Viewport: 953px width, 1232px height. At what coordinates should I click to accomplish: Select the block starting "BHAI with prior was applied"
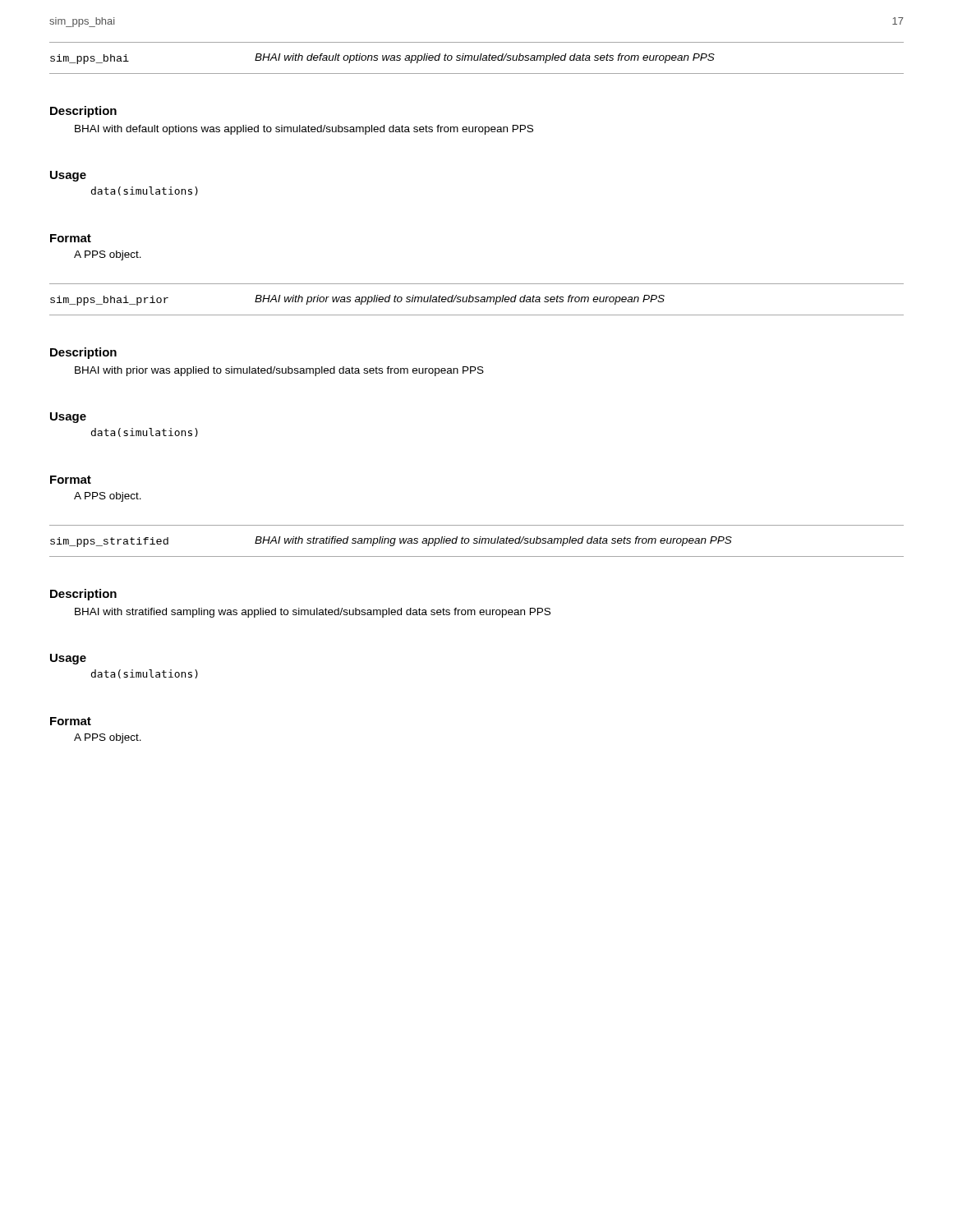pyautogui.click(x=279, y=370)
